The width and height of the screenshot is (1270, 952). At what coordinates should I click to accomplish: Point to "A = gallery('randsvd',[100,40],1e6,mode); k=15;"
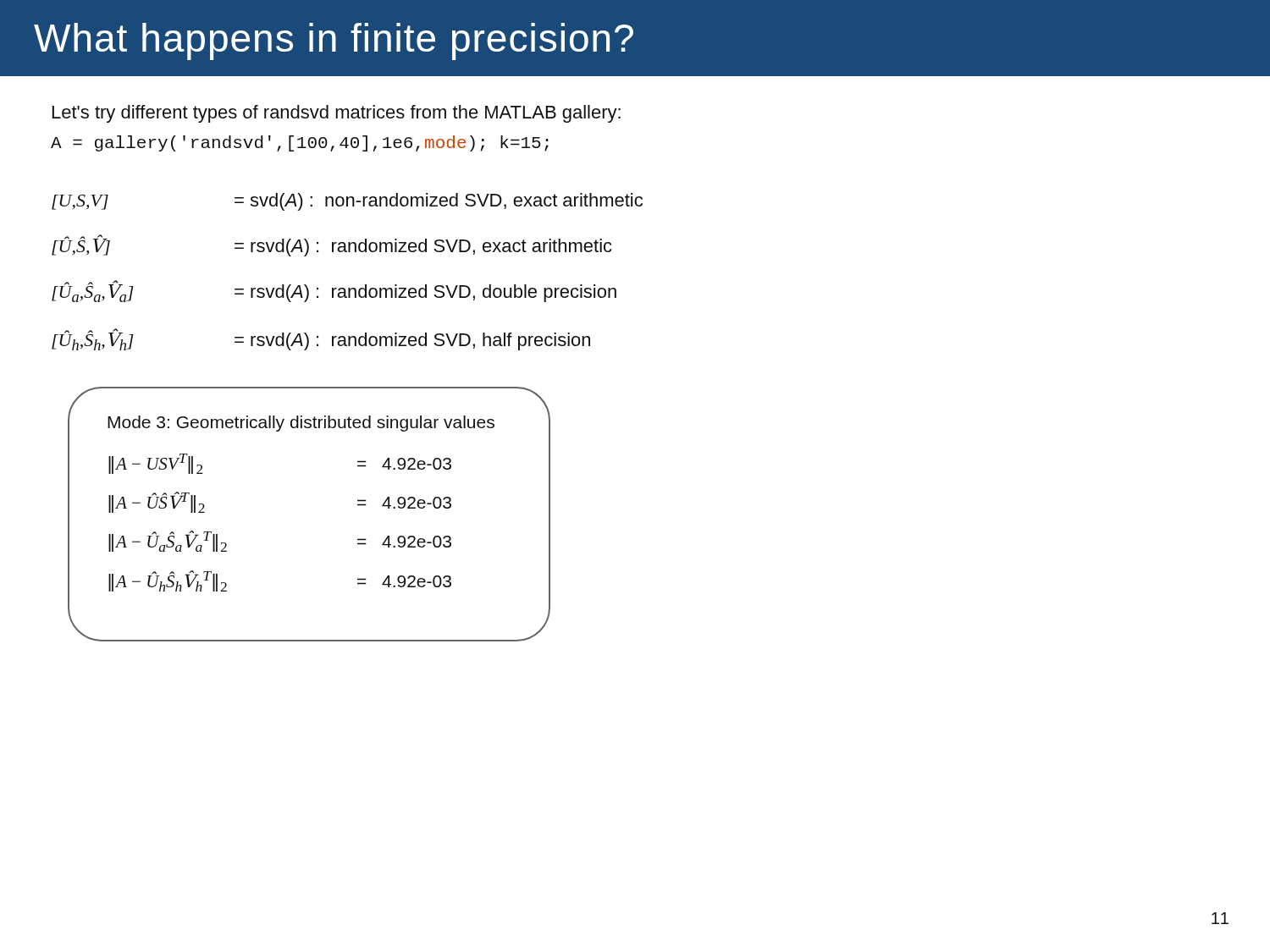[x=302, y=143]
